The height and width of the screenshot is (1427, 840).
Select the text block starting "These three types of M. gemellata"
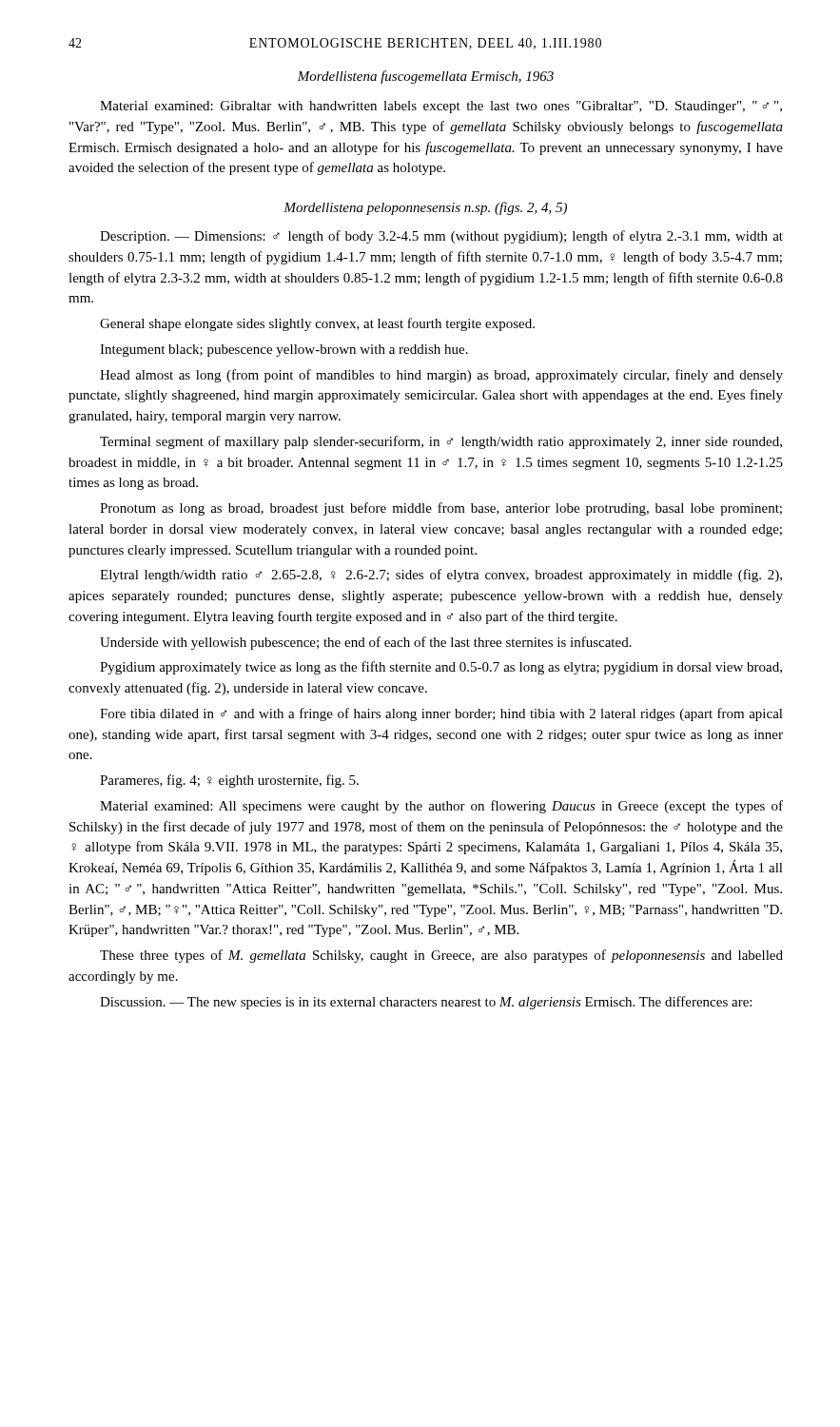pyautogui.click(x=426, y=966)
